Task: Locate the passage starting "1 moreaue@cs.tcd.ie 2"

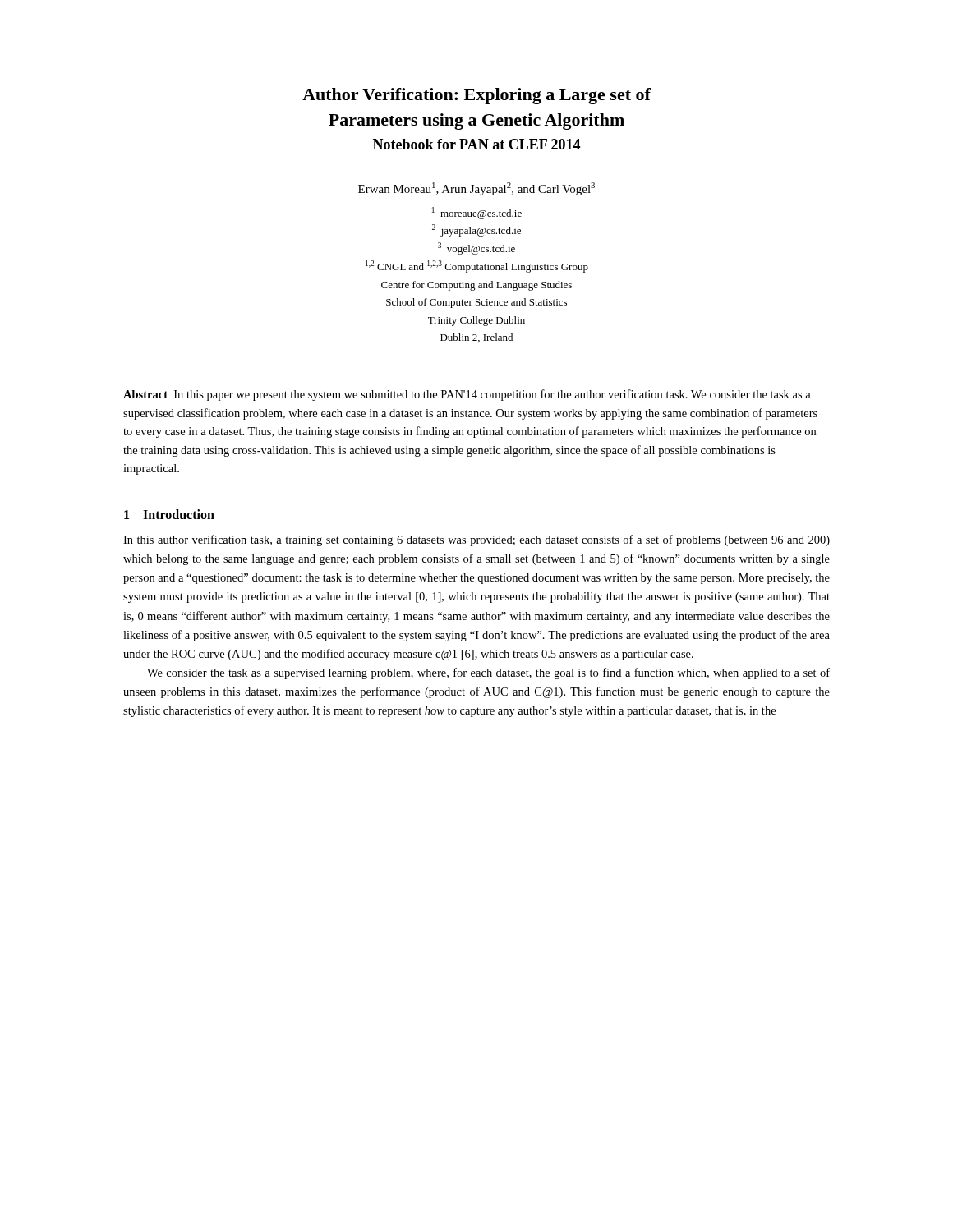Action: (476, 275)
